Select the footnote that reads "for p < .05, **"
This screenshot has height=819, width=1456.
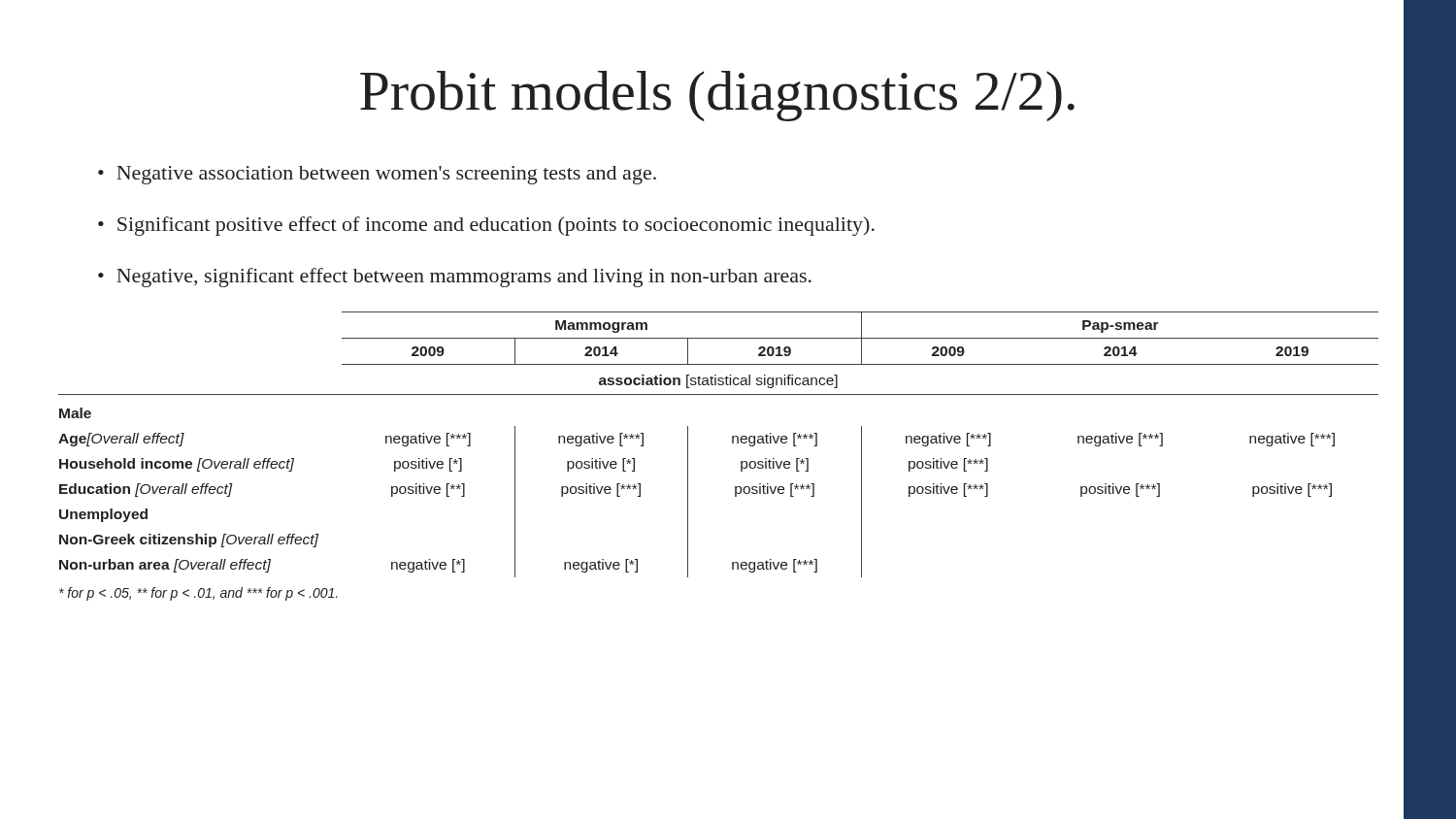(x=199, y=593)
